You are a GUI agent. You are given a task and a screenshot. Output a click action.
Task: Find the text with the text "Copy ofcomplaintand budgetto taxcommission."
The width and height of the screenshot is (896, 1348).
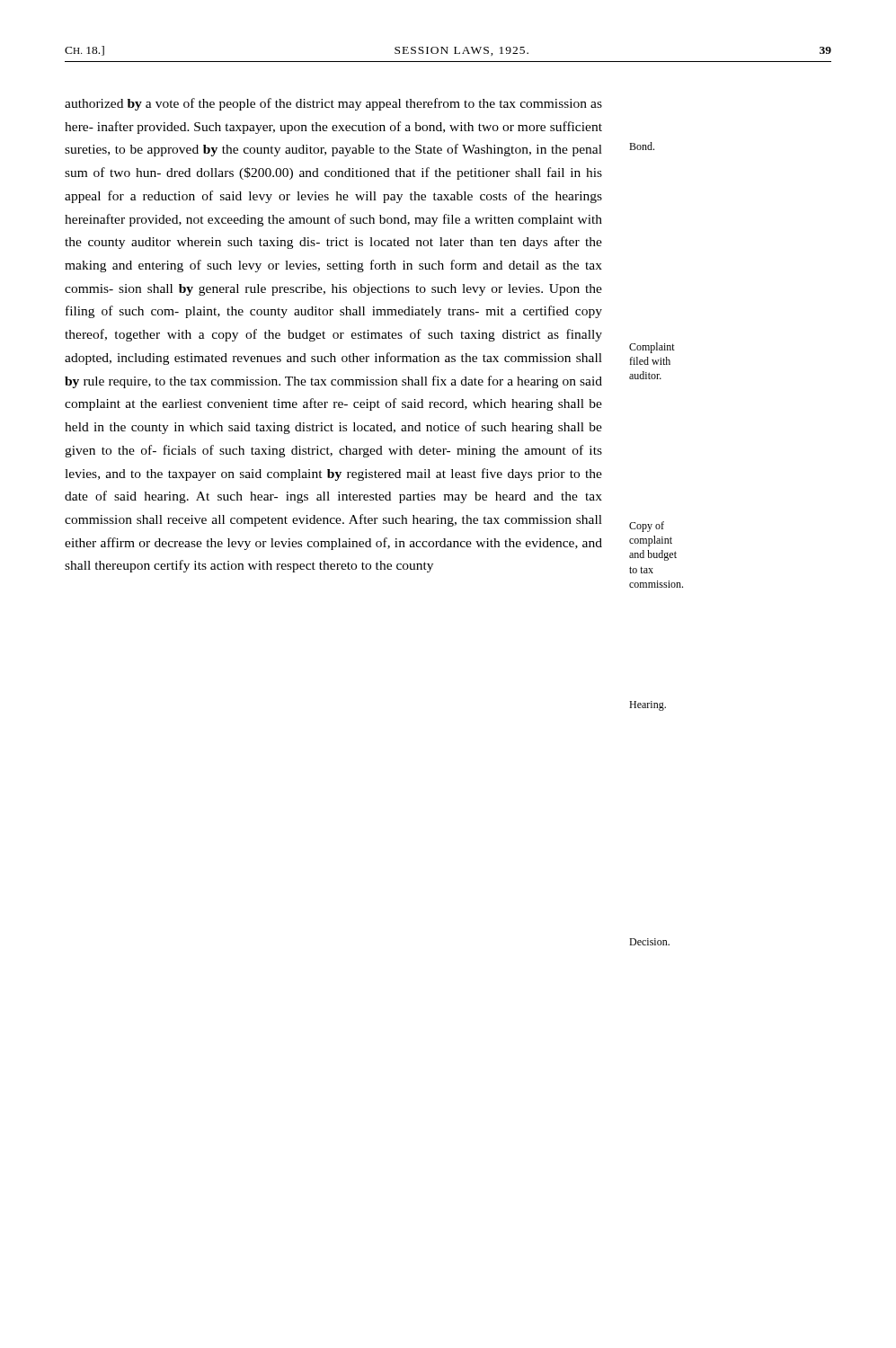tap(656, 555)
